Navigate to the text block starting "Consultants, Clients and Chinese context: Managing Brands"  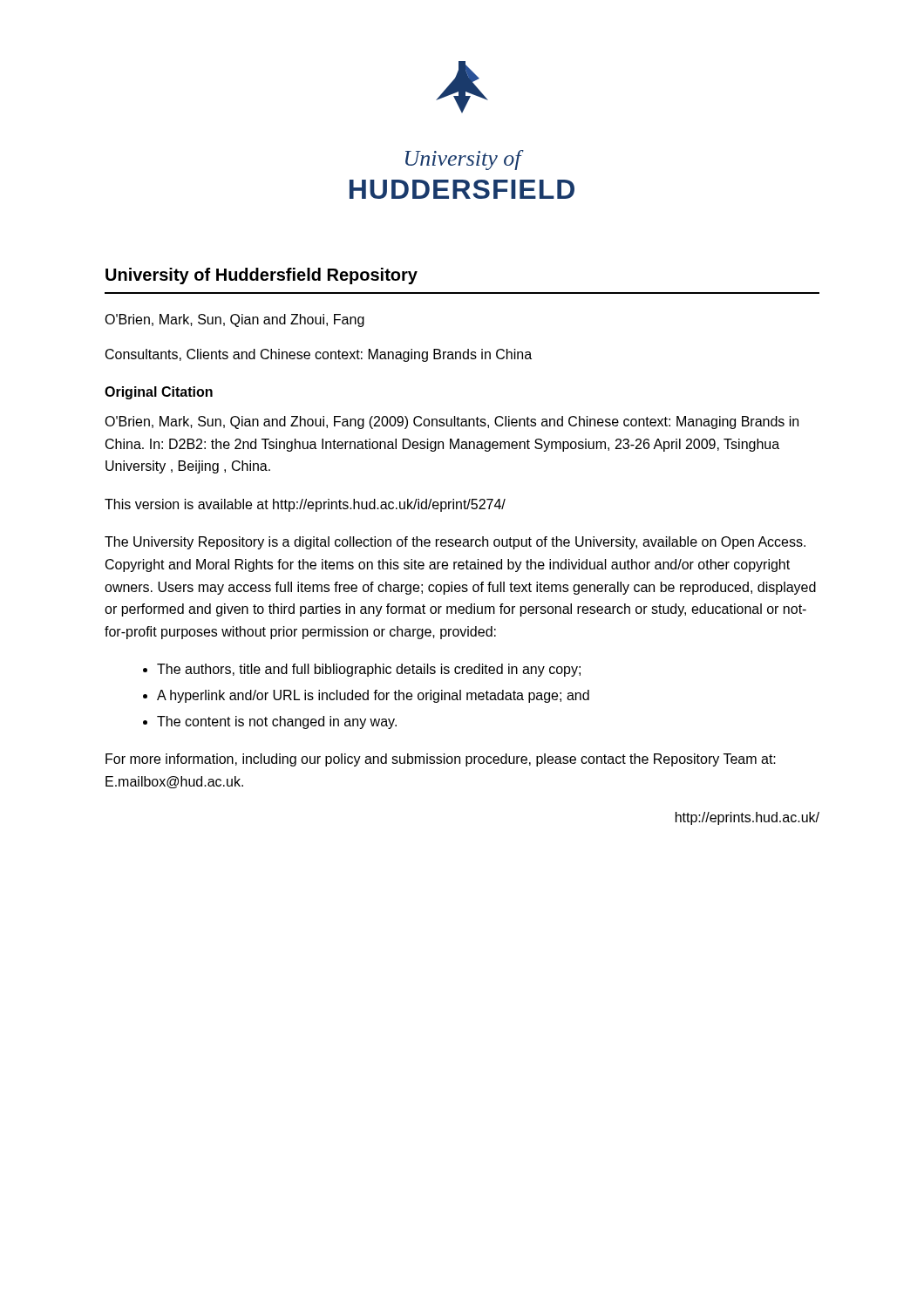point(318,354)
